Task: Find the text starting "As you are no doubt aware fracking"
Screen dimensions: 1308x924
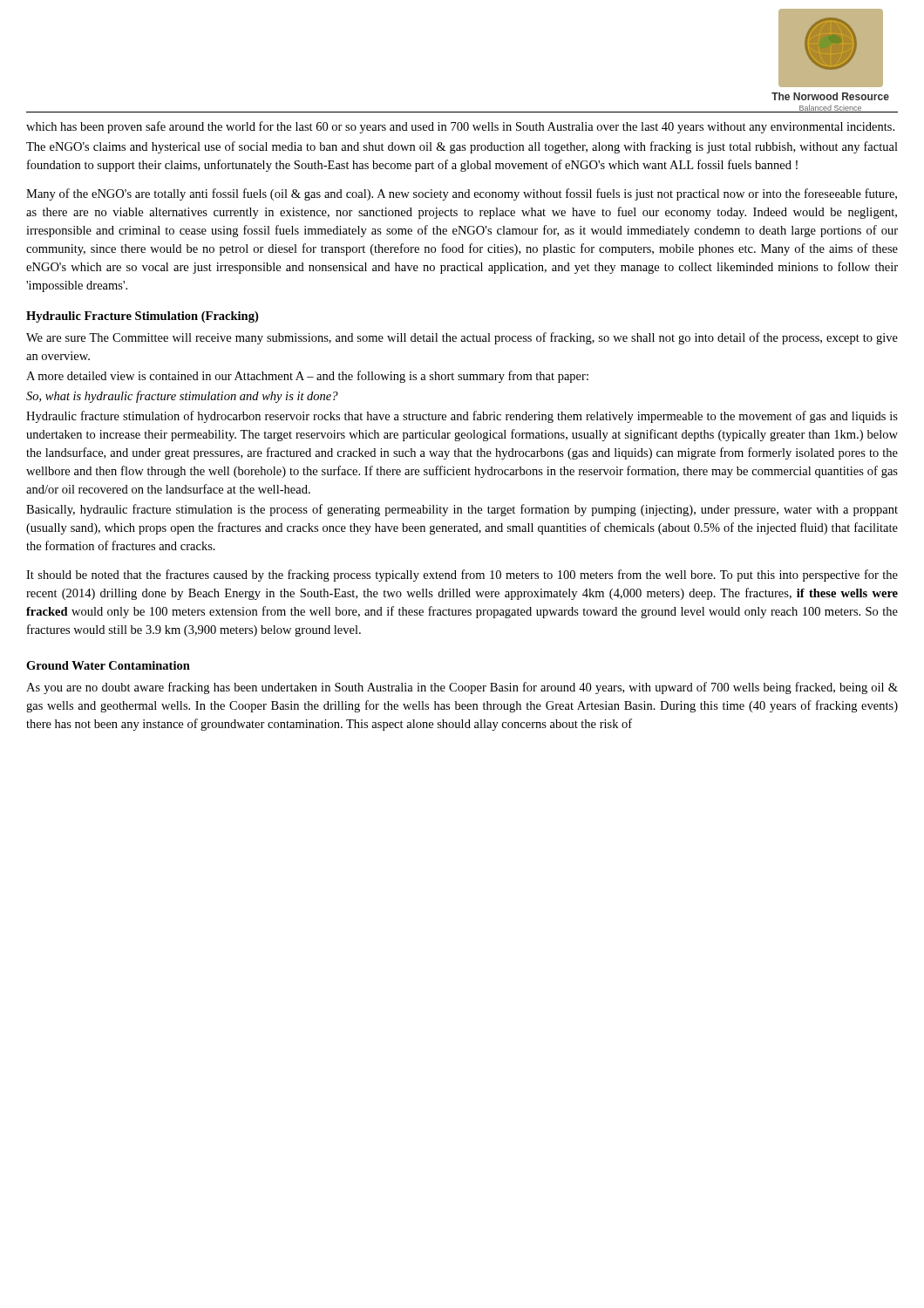Action: pos(462,706)
